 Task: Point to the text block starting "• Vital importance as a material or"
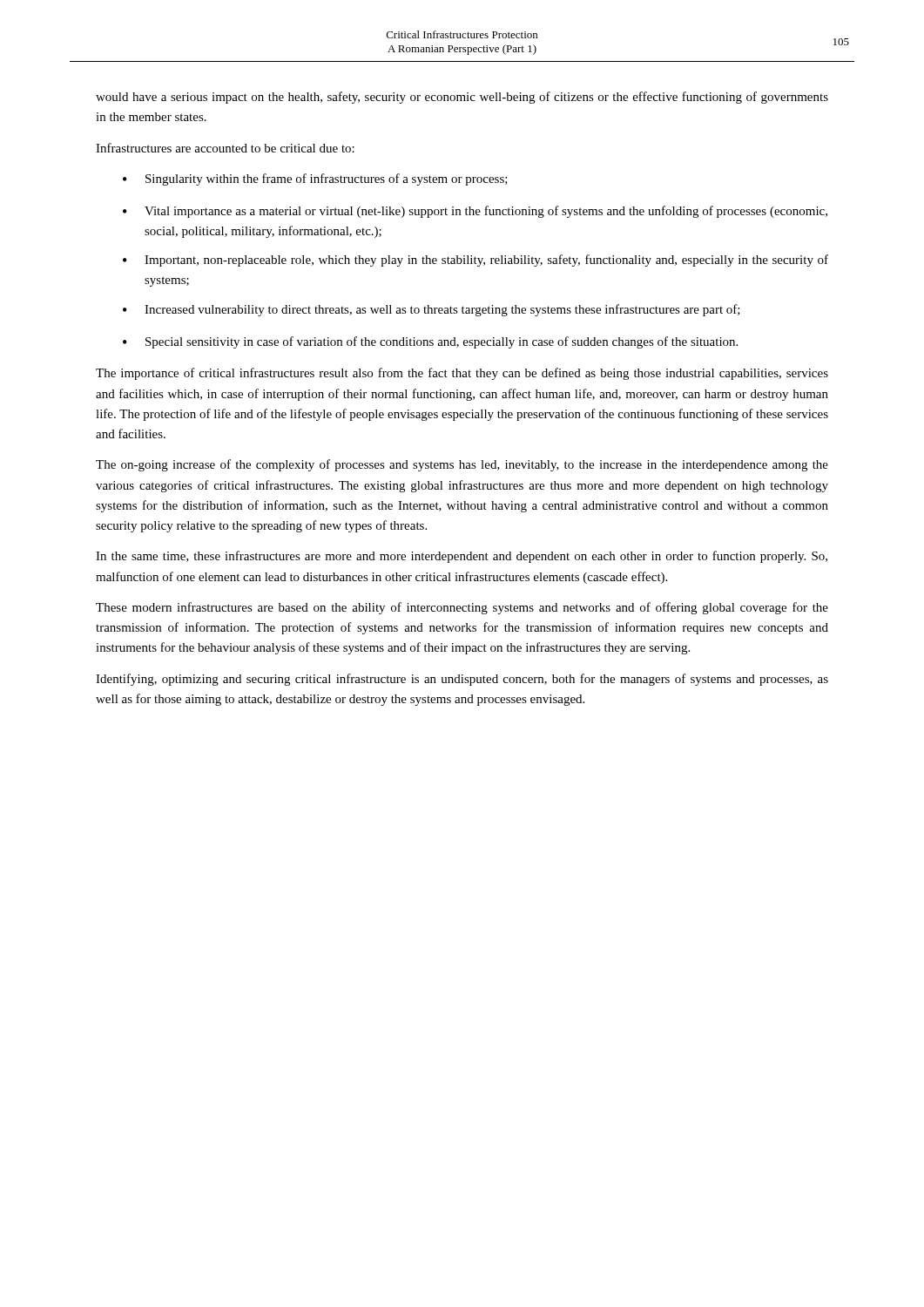tap(462, 221)
